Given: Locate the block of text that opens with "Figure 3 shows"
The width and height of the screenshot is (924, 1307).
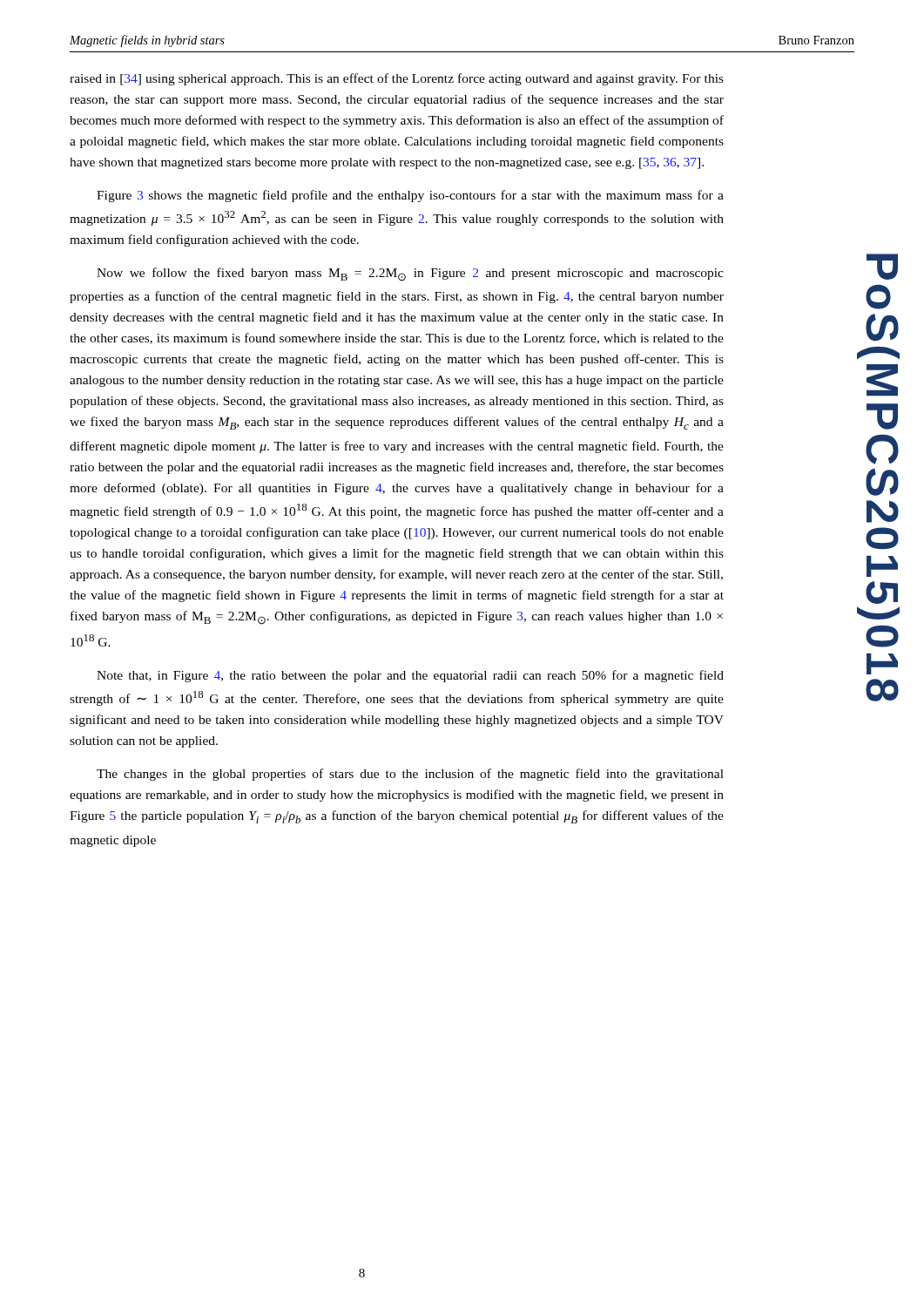Looking at the screenshot, I should pos(397,218).
